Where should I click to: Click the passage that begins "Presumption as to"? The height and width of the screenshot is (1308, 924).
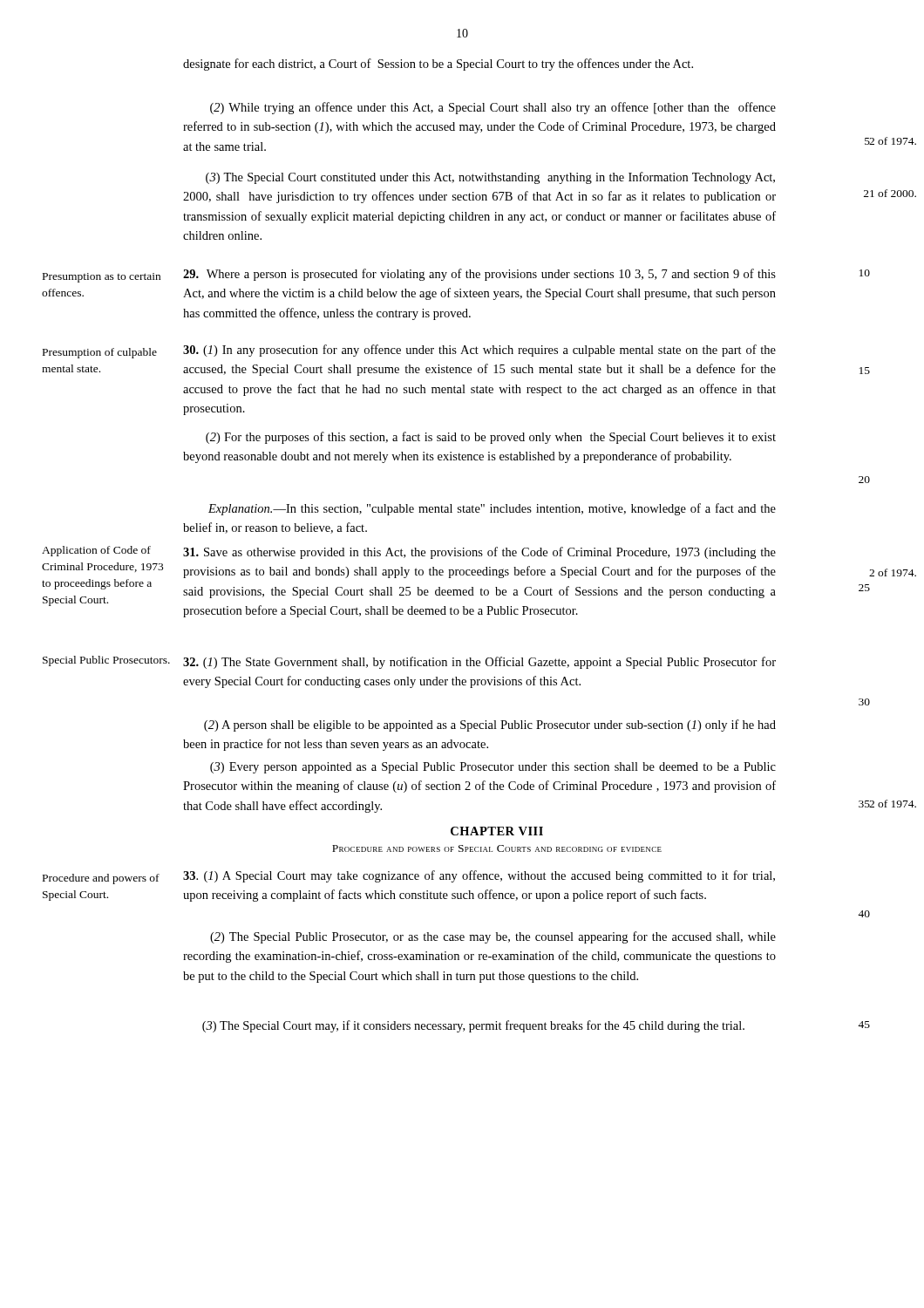(x=102, y=284)
